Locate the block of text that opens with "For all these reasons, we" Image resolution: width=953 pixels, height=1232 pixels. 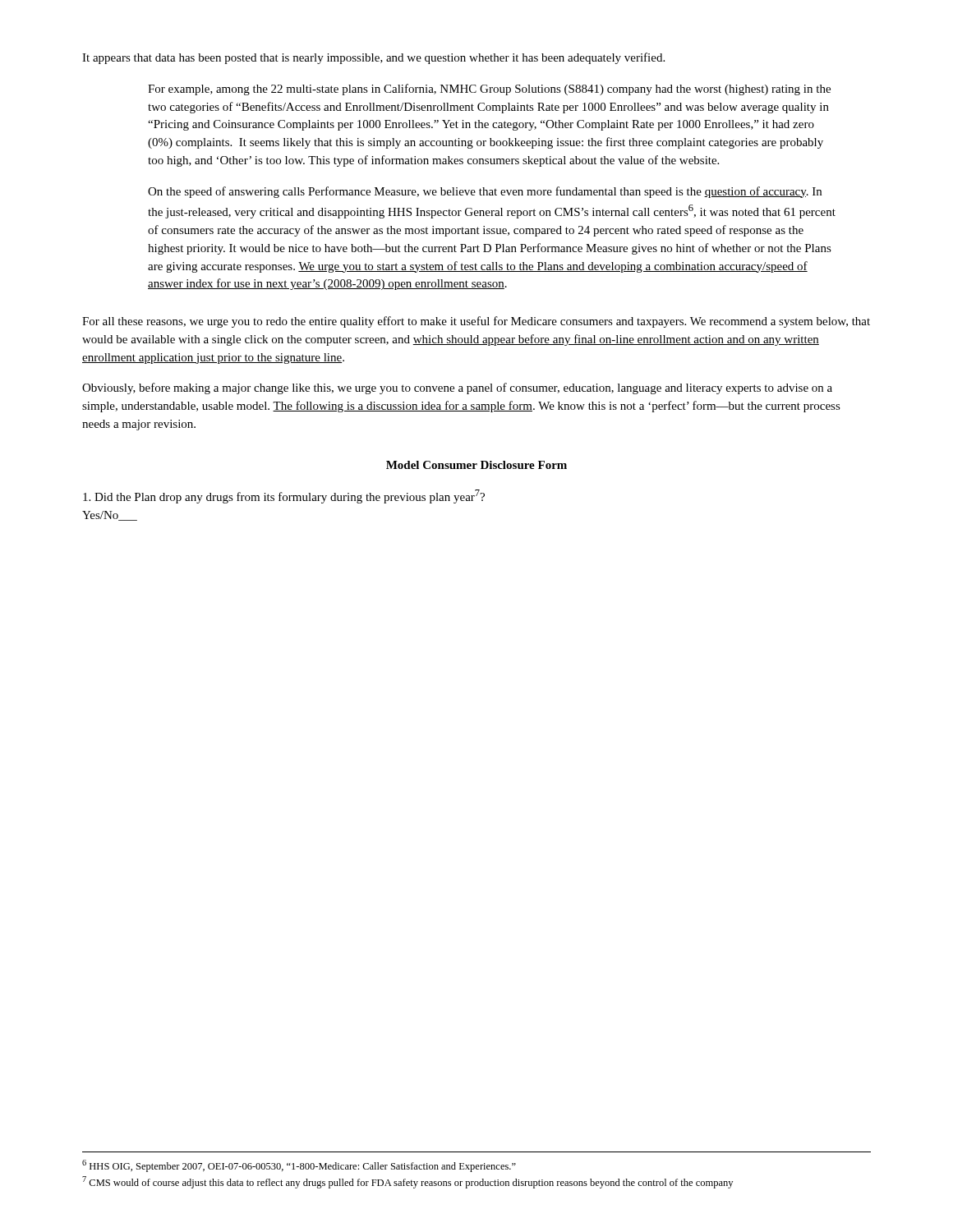[x=476, y=339]
